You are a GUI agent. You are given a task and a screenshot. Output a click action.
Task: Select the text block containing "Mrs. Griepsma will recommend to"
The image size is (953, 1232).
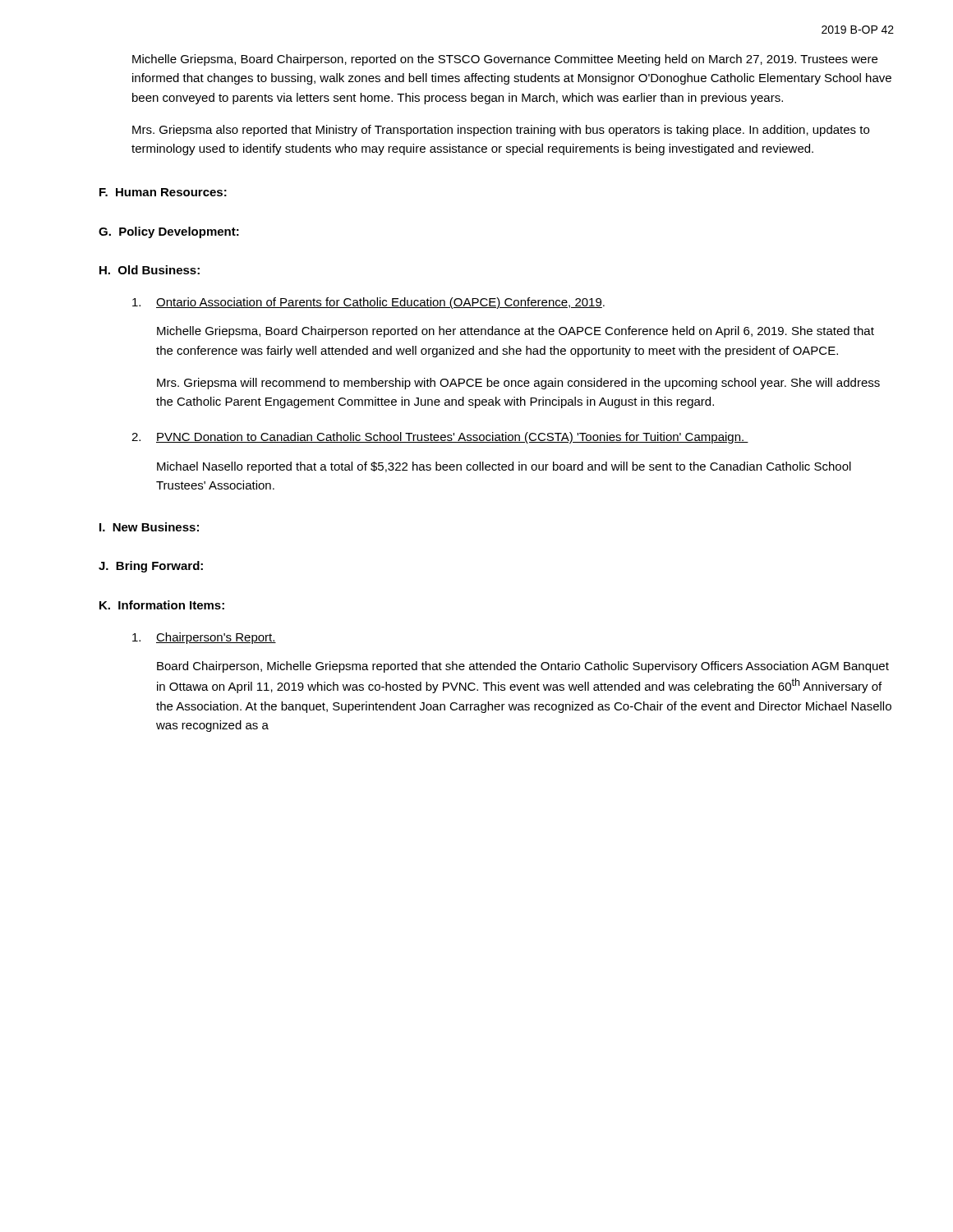tap(518, 392)
